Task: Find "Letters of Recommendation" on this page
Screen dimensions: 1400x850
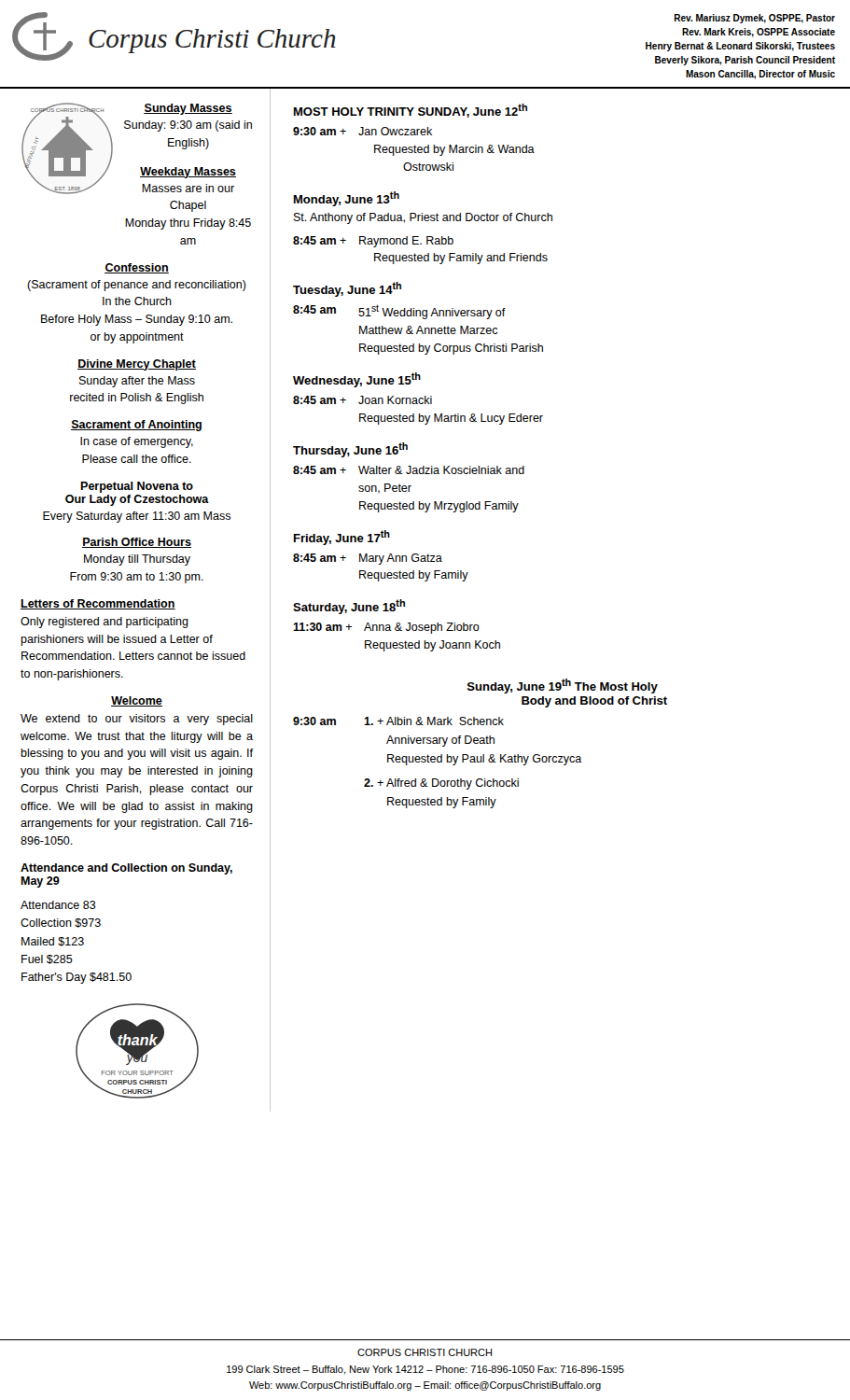Action: (x=98, y=604)
